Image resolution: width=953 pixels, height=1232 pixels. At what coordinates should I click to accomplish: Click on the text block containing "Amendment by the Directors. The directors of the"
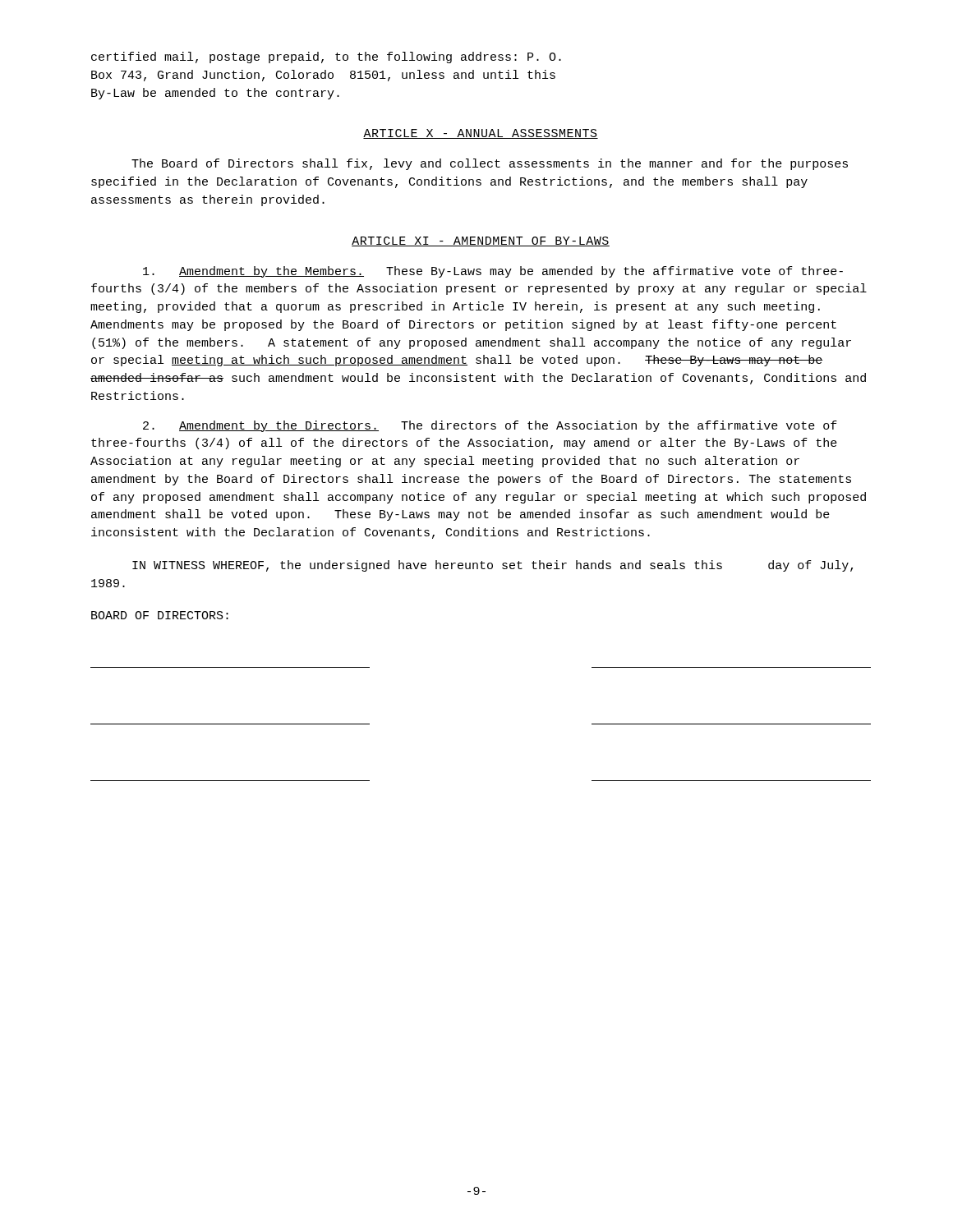tap(479, 480)
